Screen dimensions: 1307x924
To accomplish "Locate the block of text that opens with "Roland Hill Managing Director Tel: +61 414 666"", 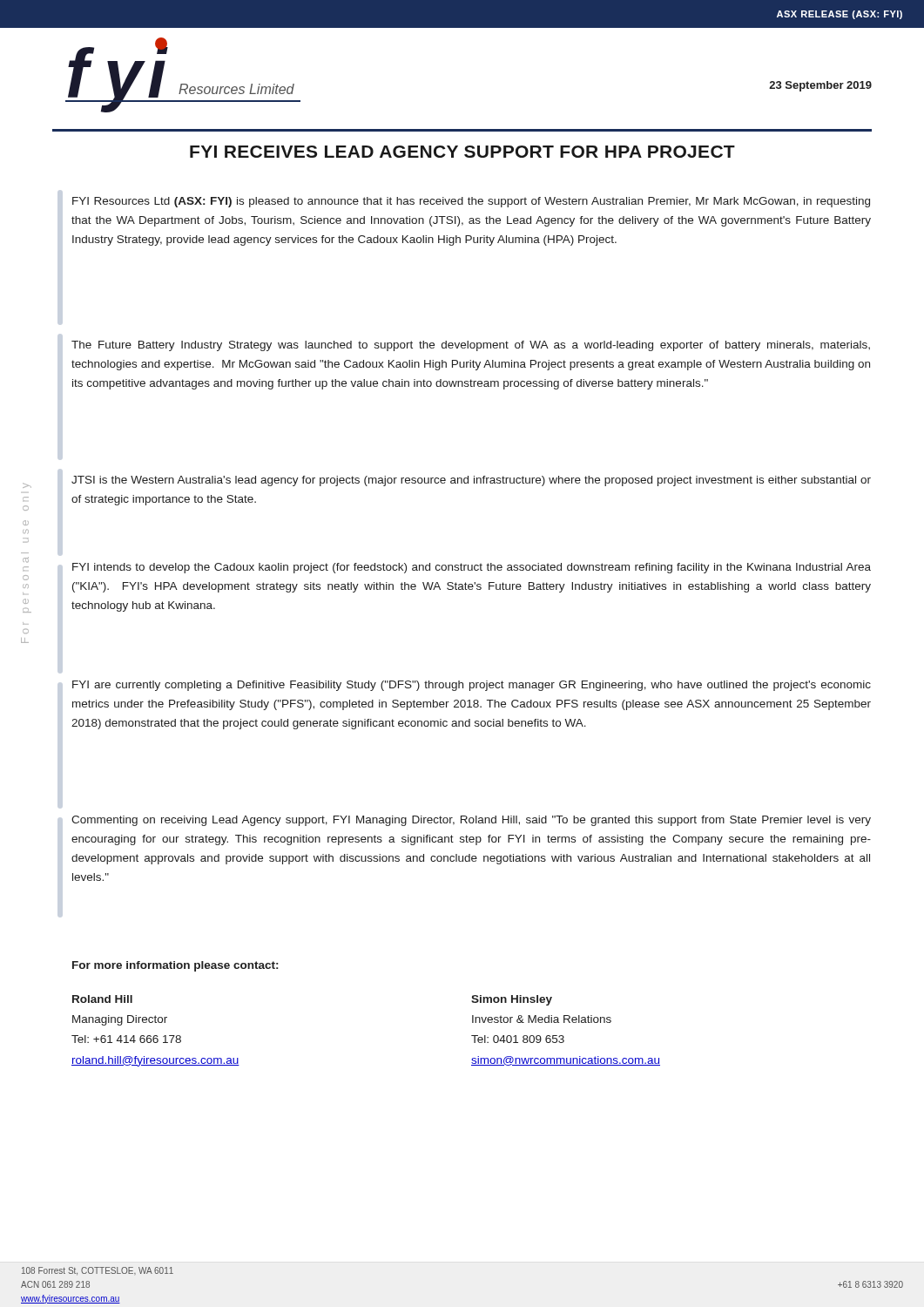I will 155,1029.
